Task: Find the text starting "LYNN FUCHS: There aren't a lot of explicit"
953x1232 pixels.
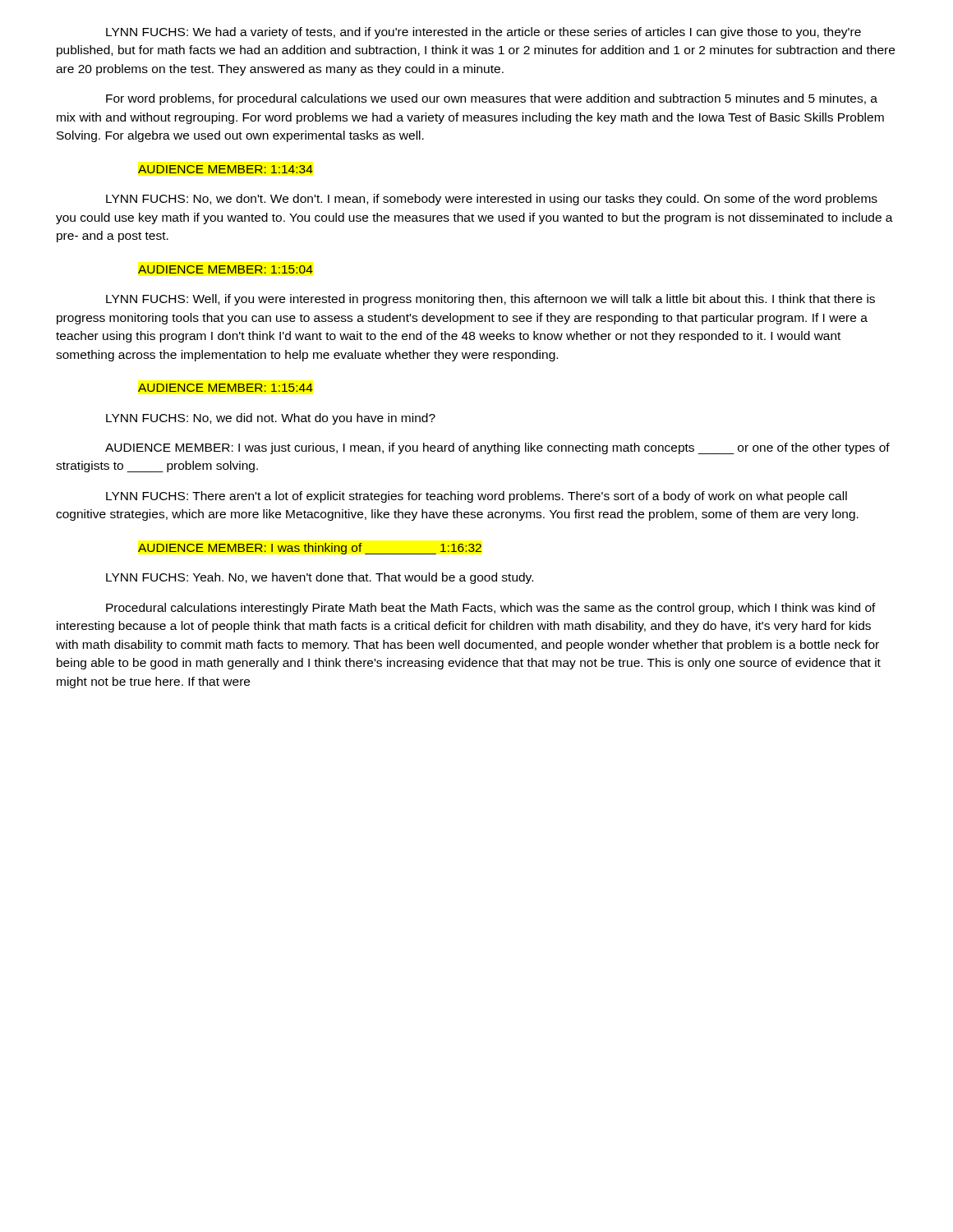Action: click(x=476, y=505)
